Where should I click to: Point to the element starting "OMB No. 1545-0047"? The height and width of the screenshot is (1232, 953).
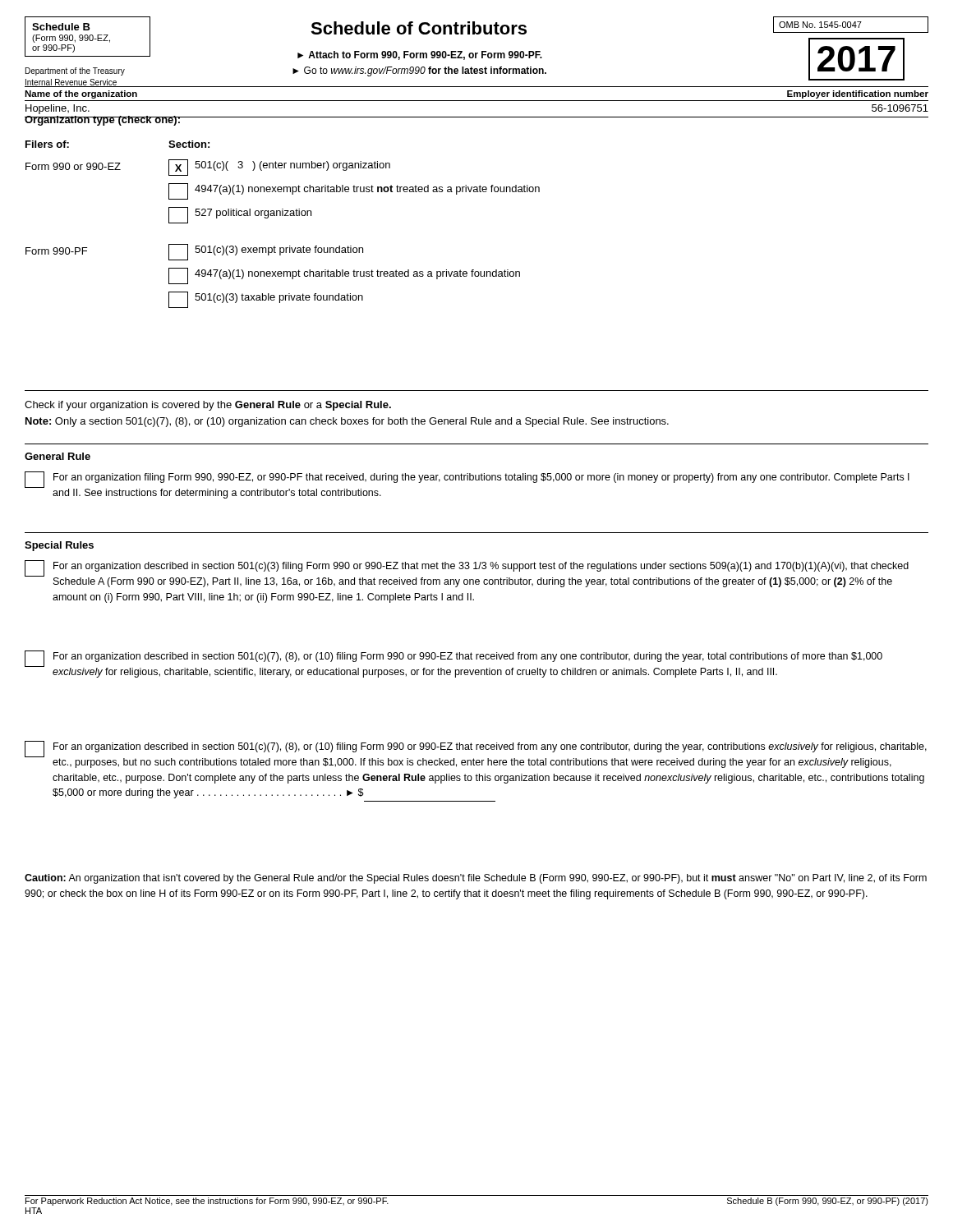(820, 25)
